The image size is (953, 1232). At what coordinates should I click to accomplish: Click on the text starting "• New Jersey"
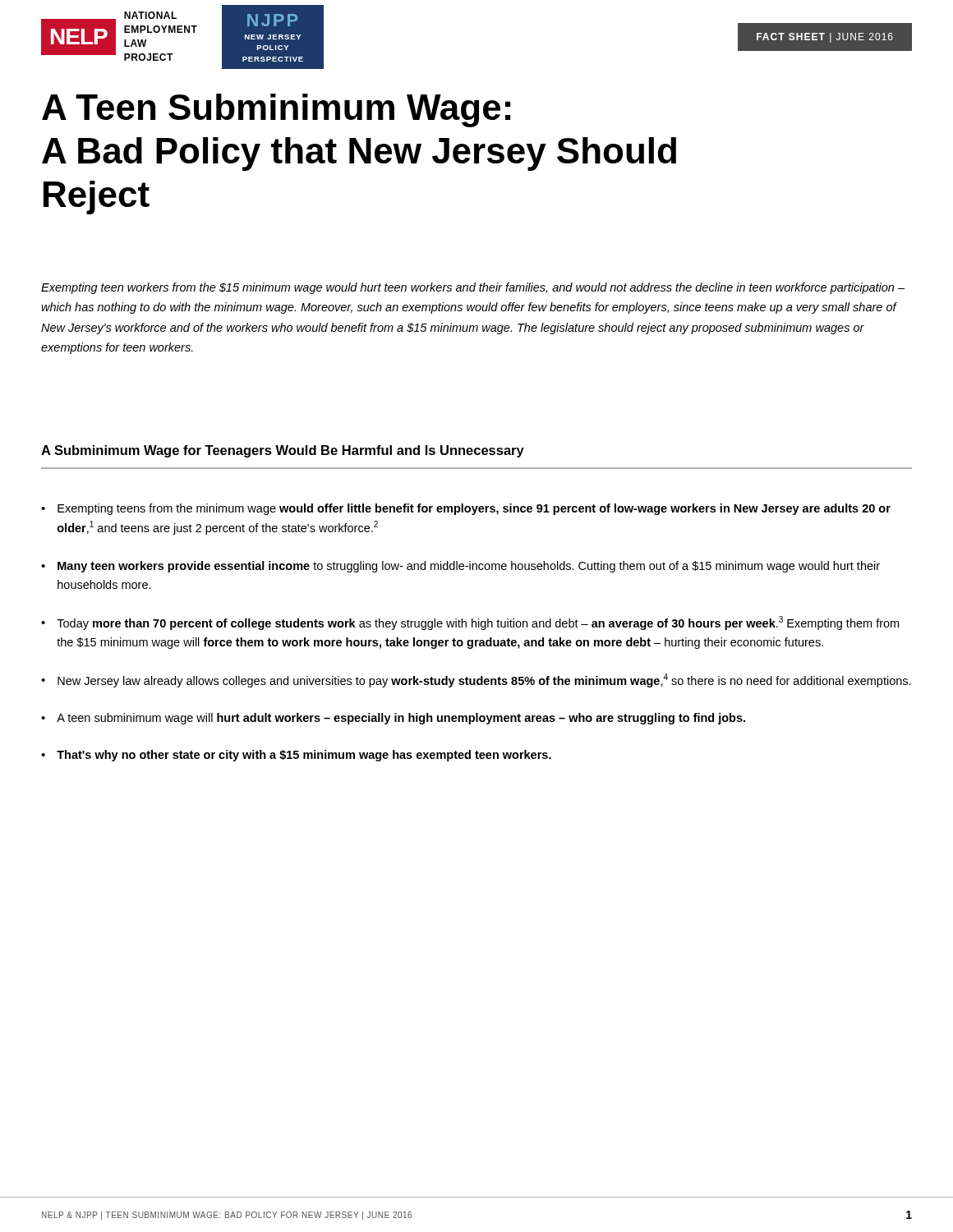click(476, 681)
